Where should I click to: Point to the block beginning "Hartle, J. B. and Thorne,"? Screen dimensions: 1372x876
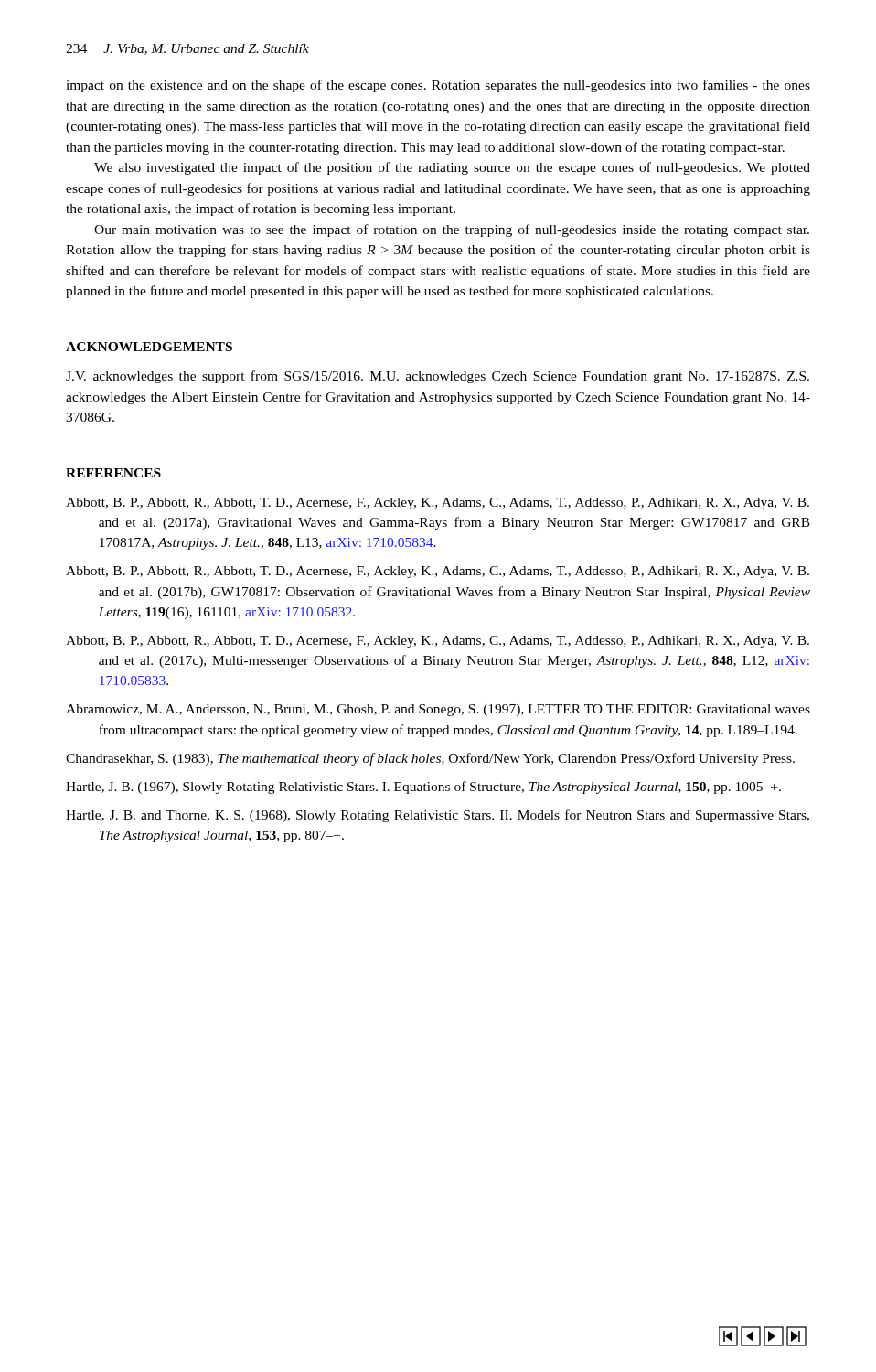pos(438,825)
